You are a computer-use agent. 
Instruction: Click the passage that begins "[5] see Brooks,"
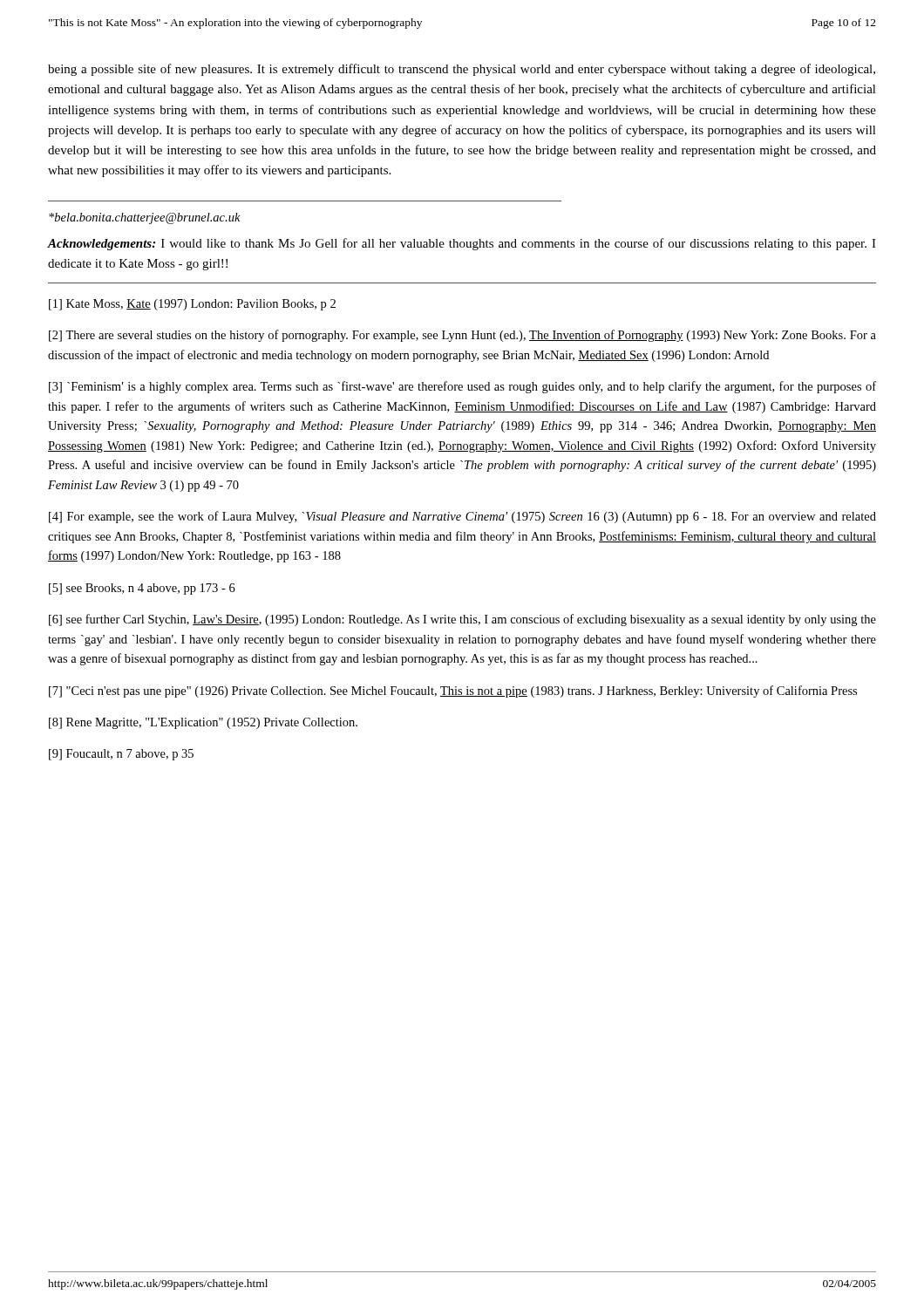142,587
